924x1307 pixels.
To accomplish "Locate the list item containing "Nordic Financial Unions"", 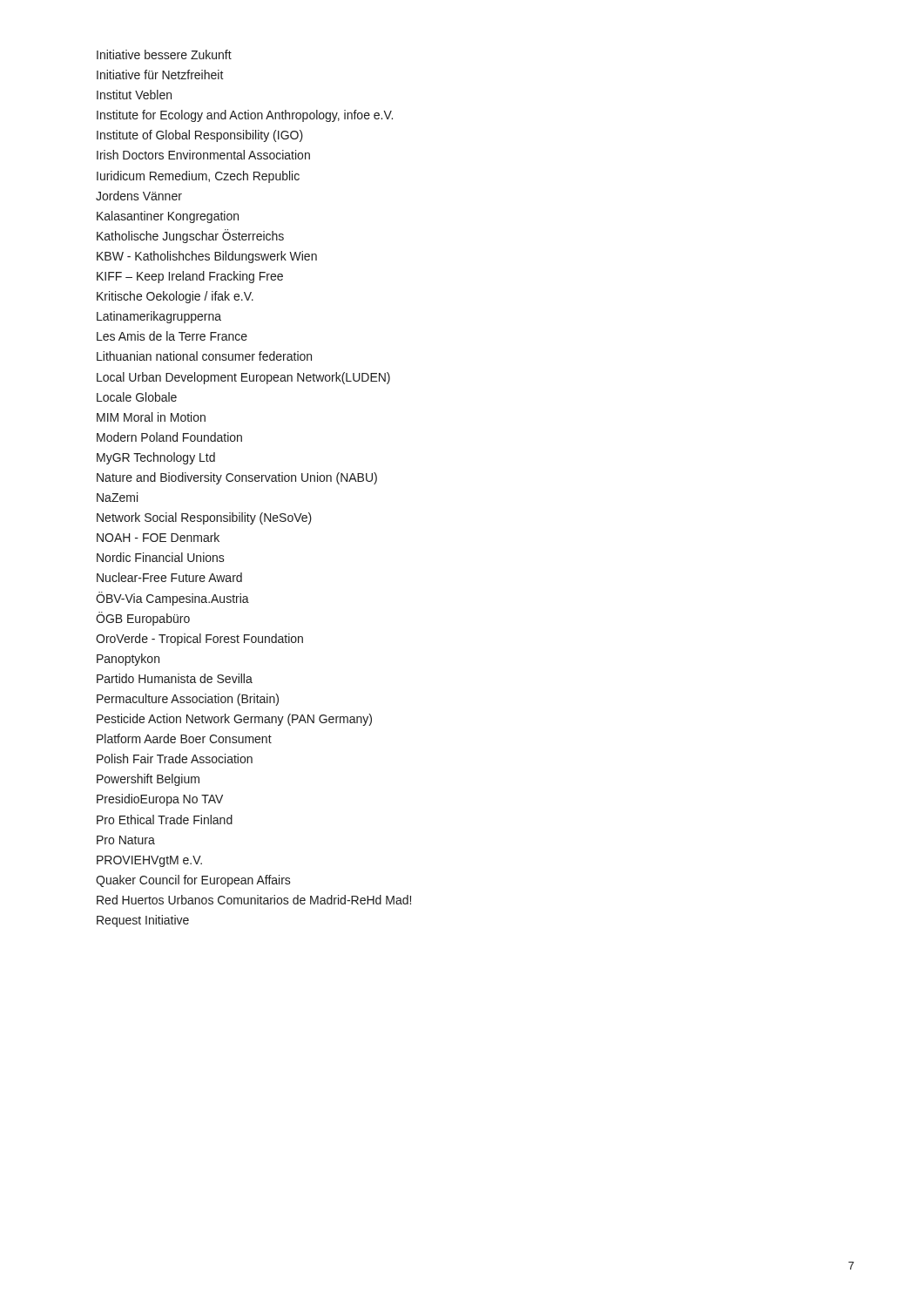I will [160, 558].
